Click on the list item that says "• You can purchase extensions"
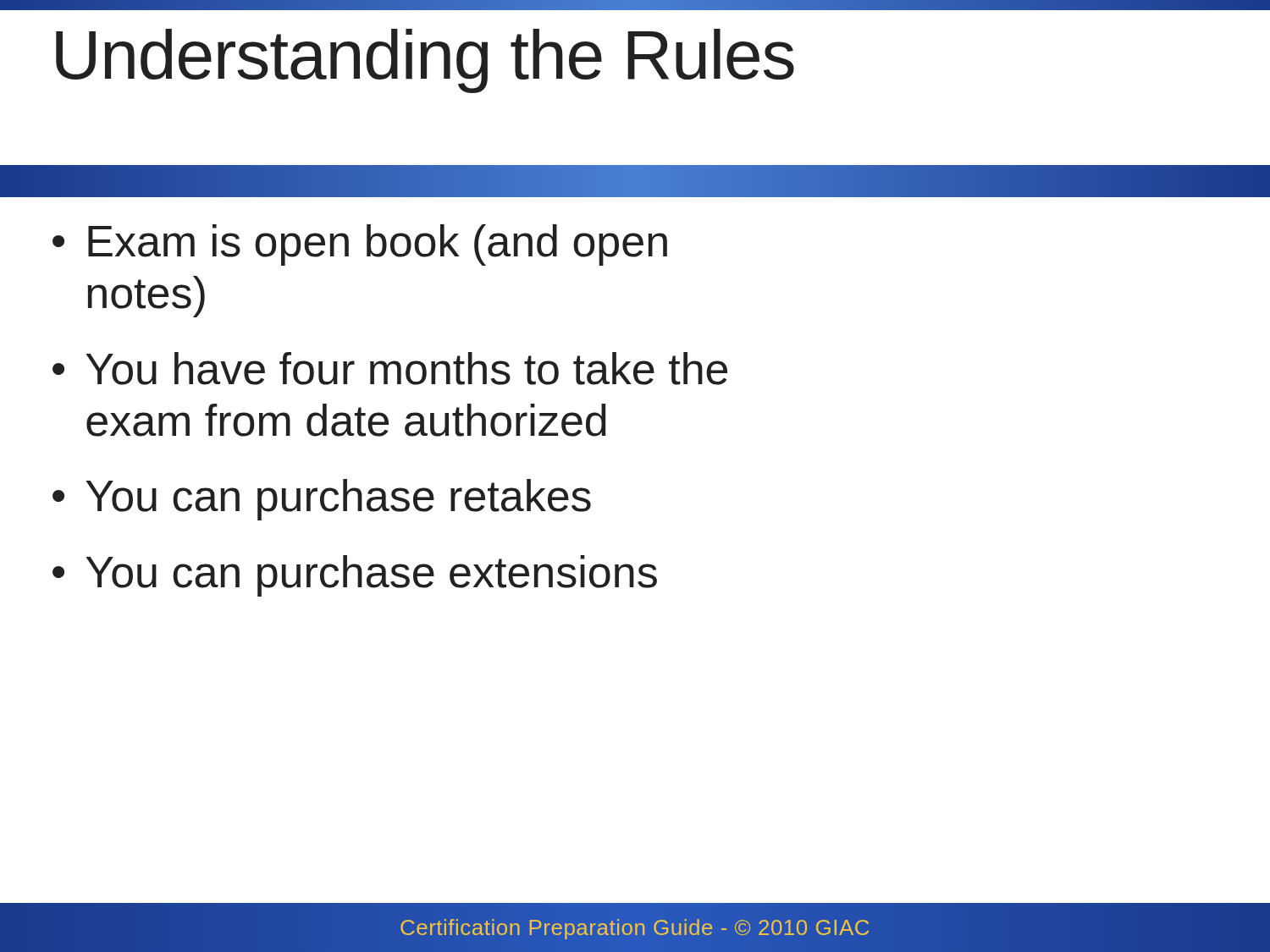The image size is (1270, 952). (x=355, y=572)
